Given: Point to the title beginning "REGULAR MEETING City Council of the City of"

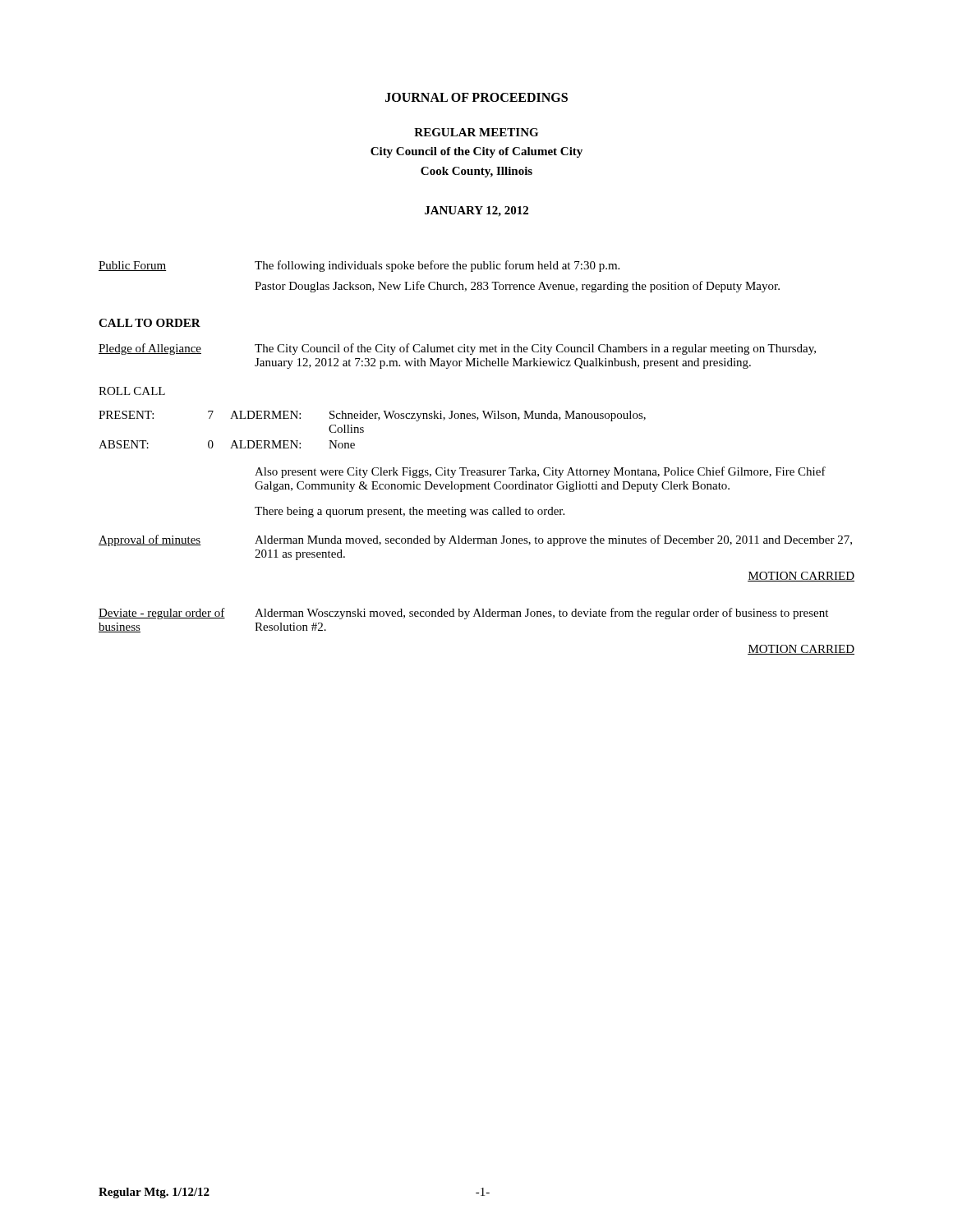Looking at the screenshot, I should pos(476,151).
